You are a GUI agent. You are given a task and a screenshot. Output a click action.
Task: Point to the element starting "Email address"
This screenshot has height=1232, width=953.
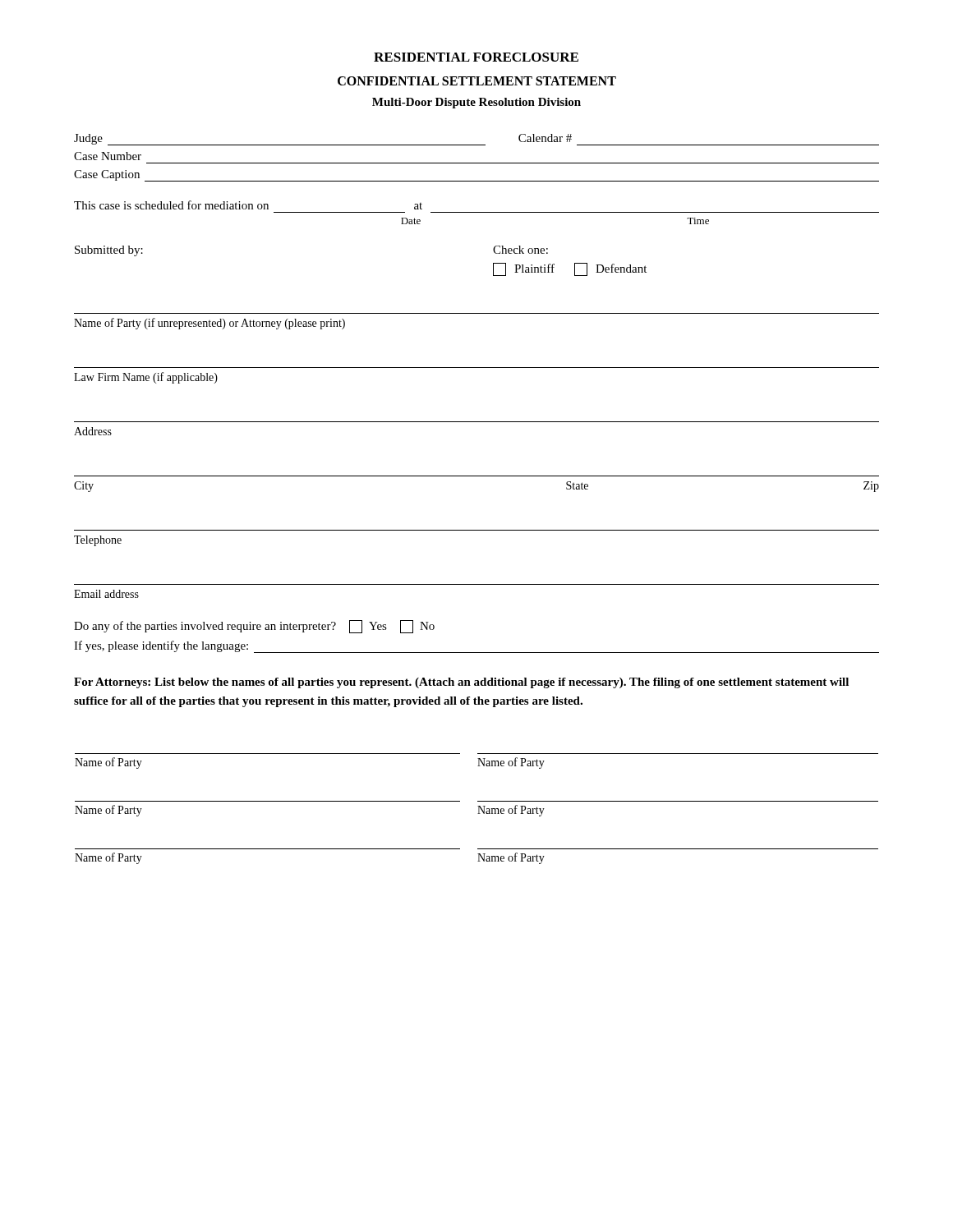tap(476, 586)
